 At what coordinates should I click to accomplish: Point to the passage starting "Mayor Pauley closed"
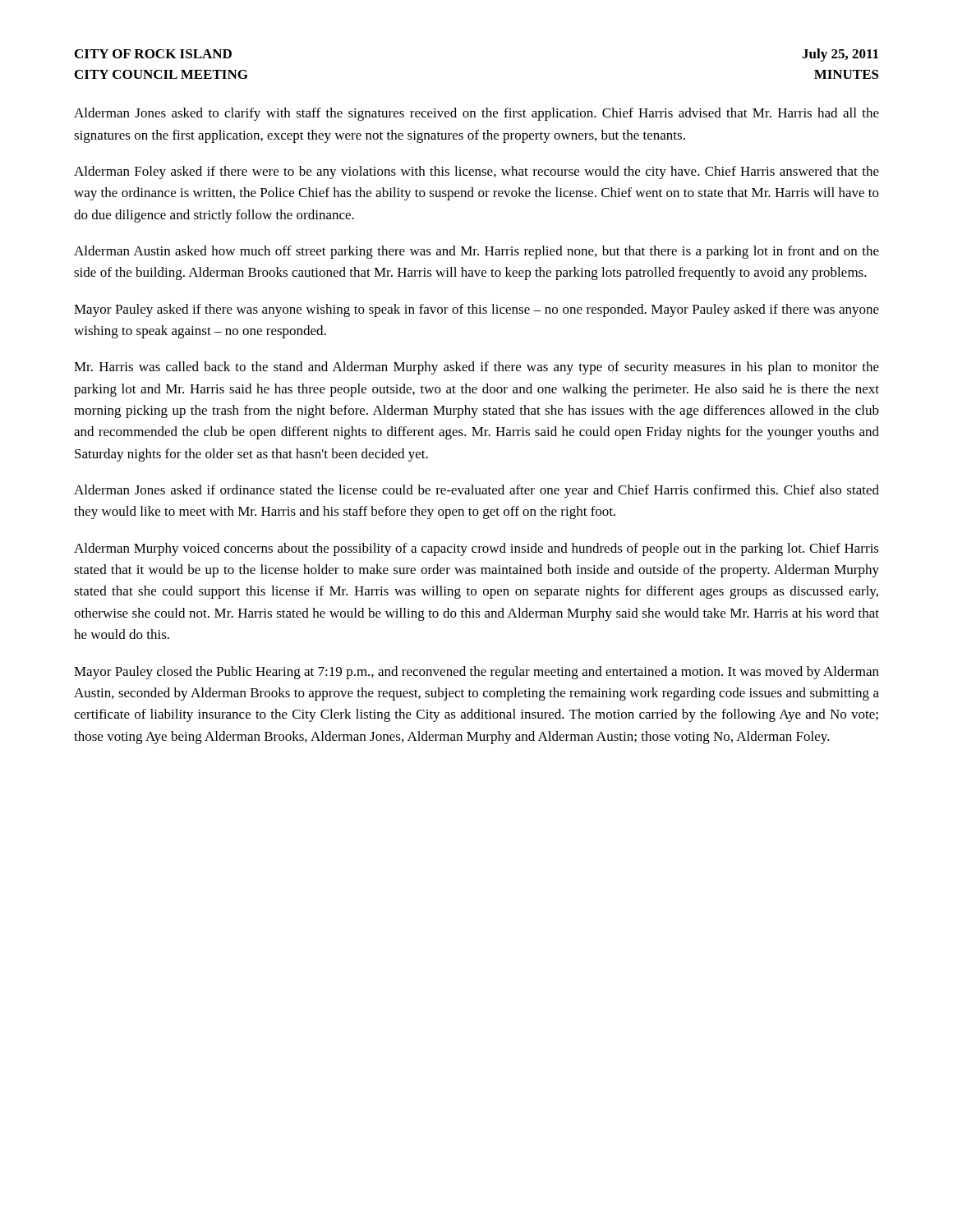pyautogui.click(x=476, y=703)
